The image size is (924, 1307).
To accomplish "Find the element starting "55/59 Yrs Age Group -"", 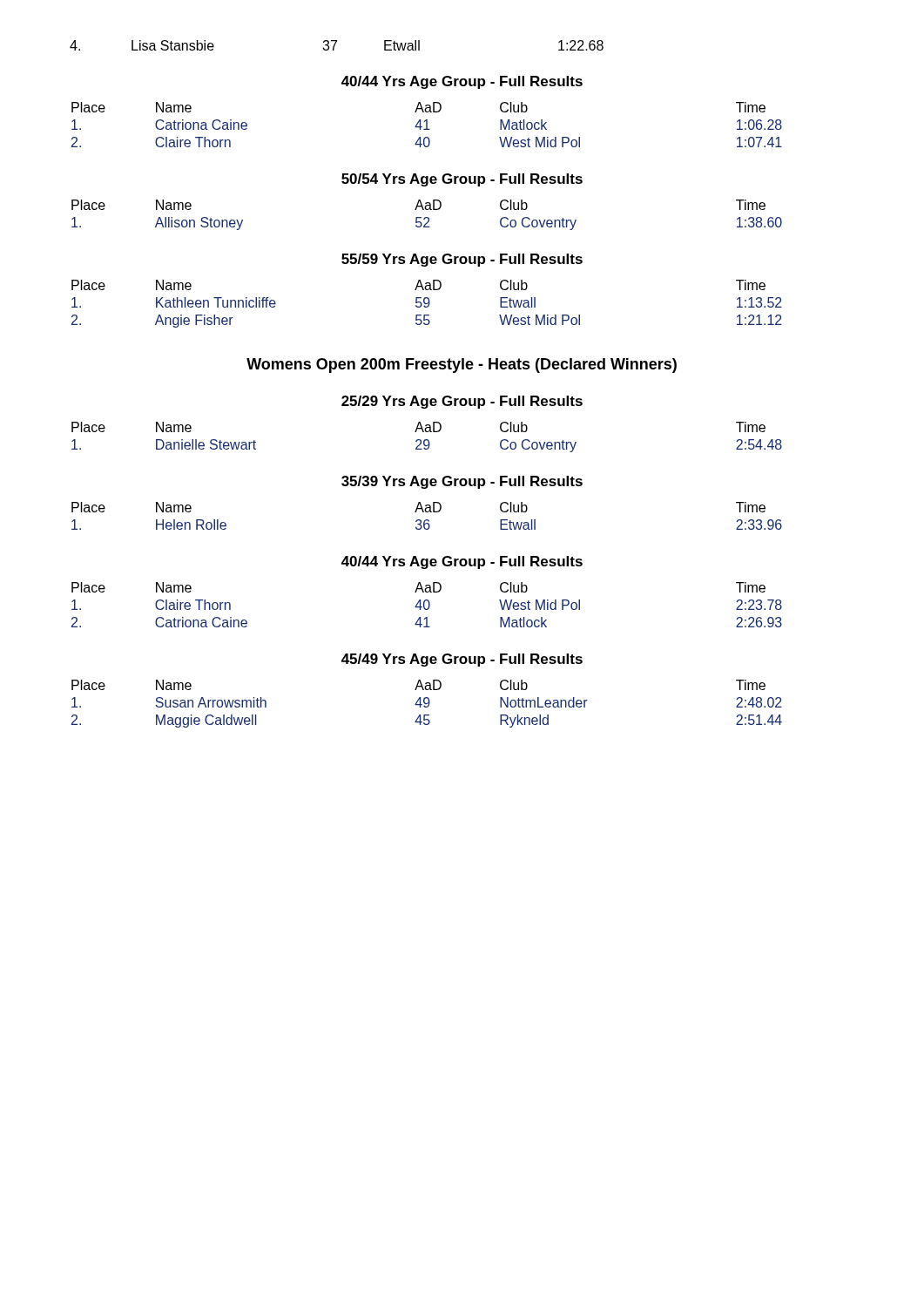I will (462, 259).
